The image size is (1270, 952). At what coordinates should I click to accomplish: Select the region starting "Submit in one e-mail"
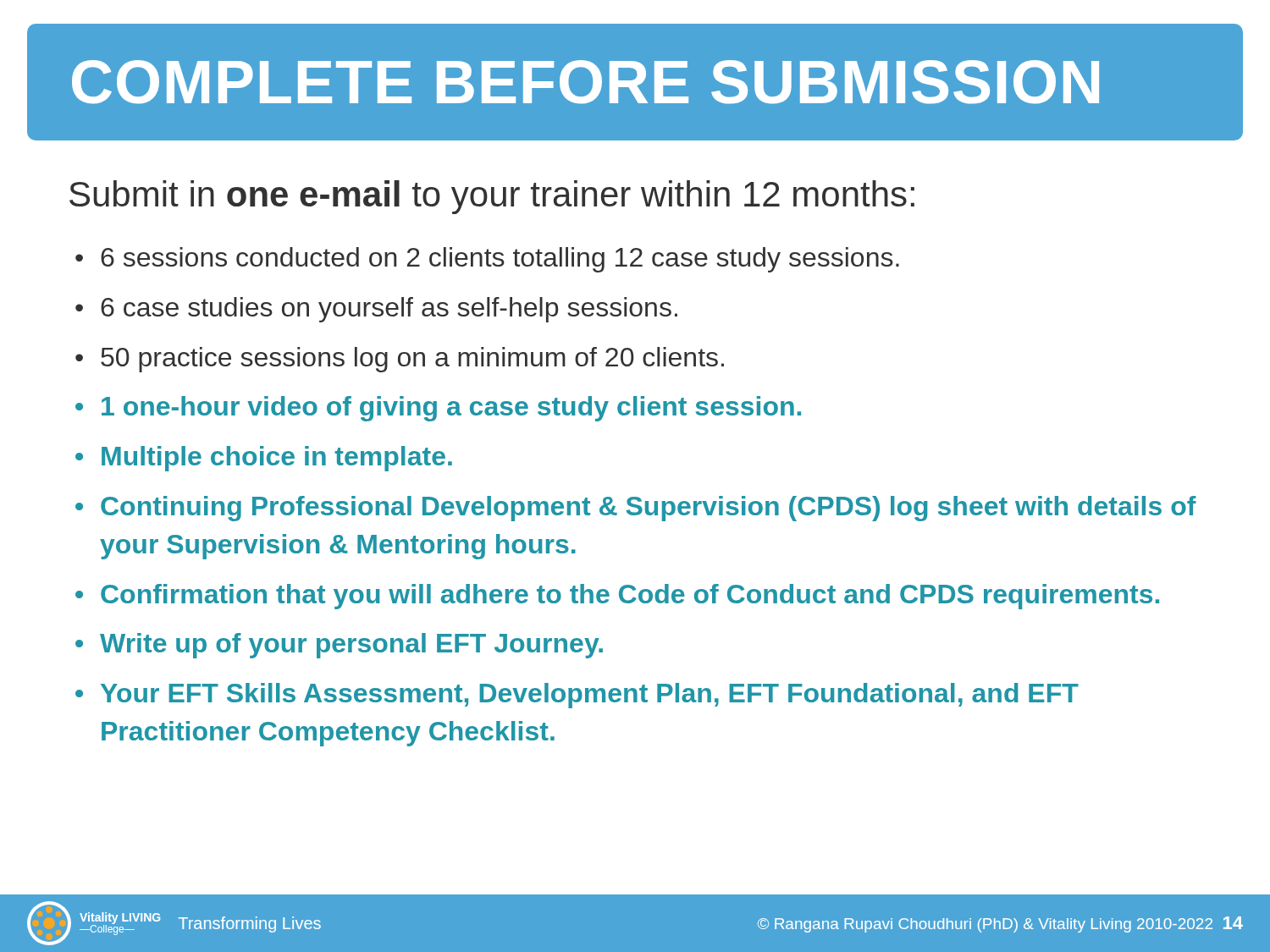pos(493,194)
